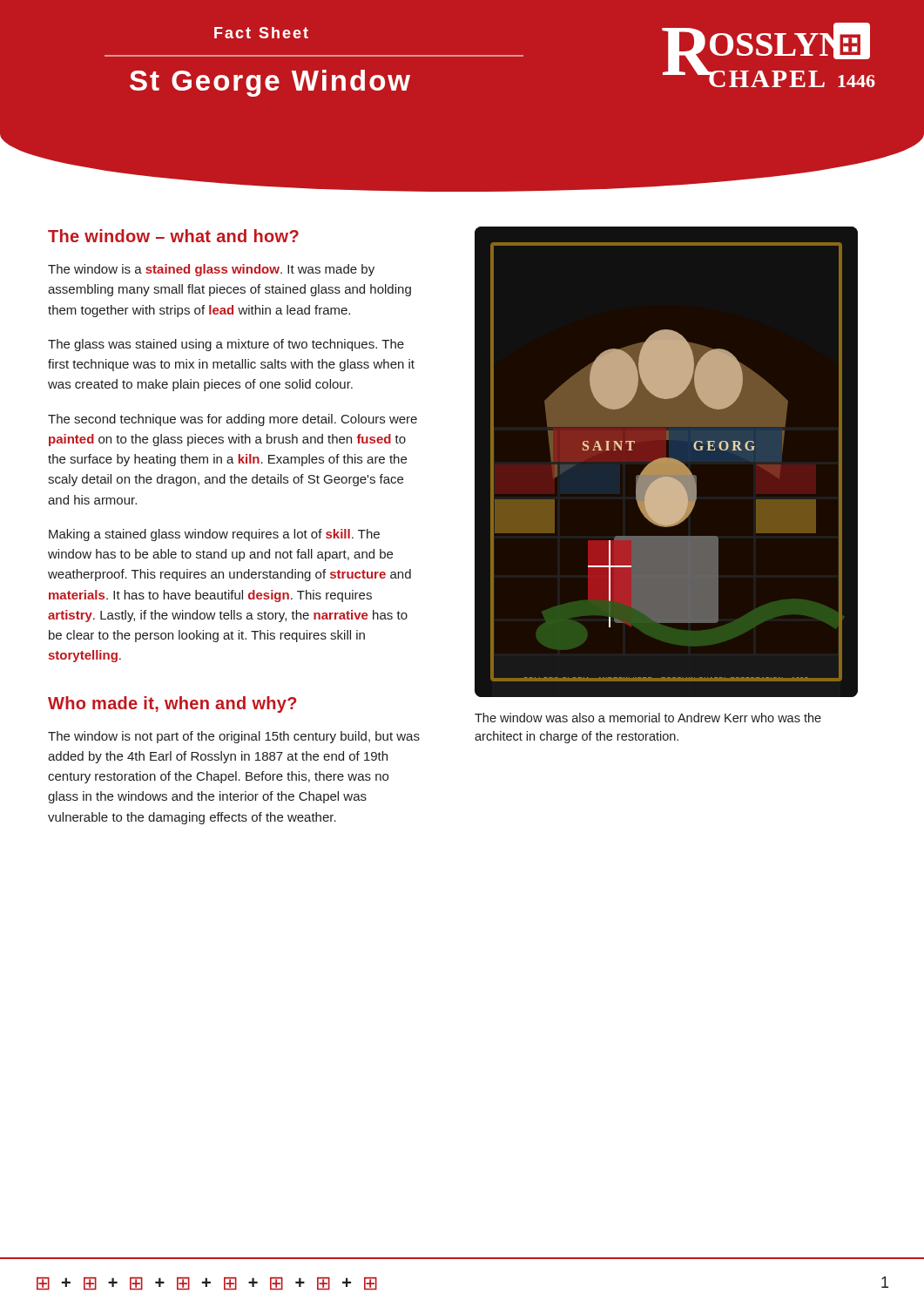Click on the element starting "The second technique was for adding"
The image size is (924, 1307).
233,459
